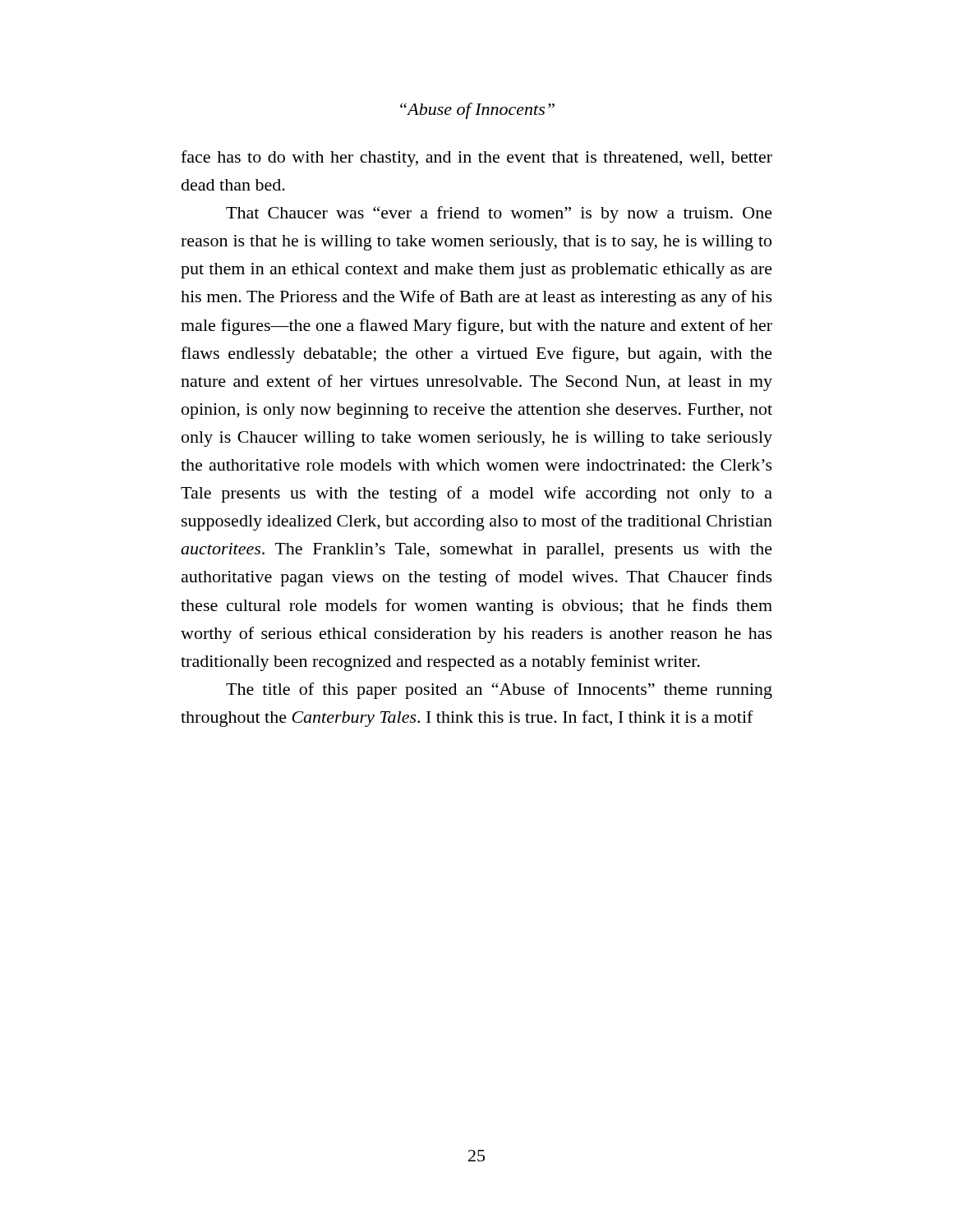Navigate to the element starting "“Abuse of Innocents”"
953x1232 pixels.
(476, 109)
